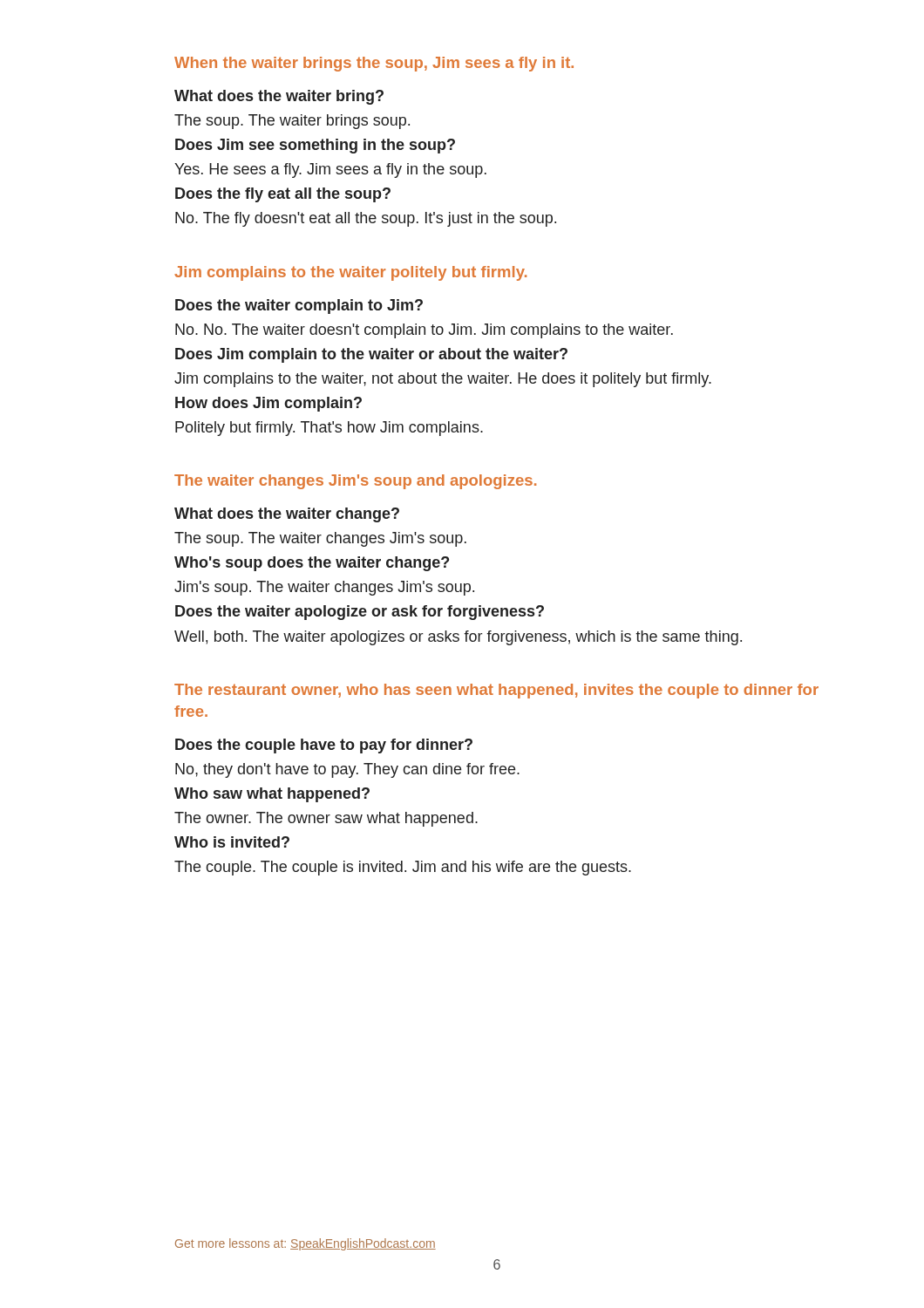The image size is (924, 1308).
Task: Click the section header that begins "The restaurant owner, who has"
Action: 497,700
